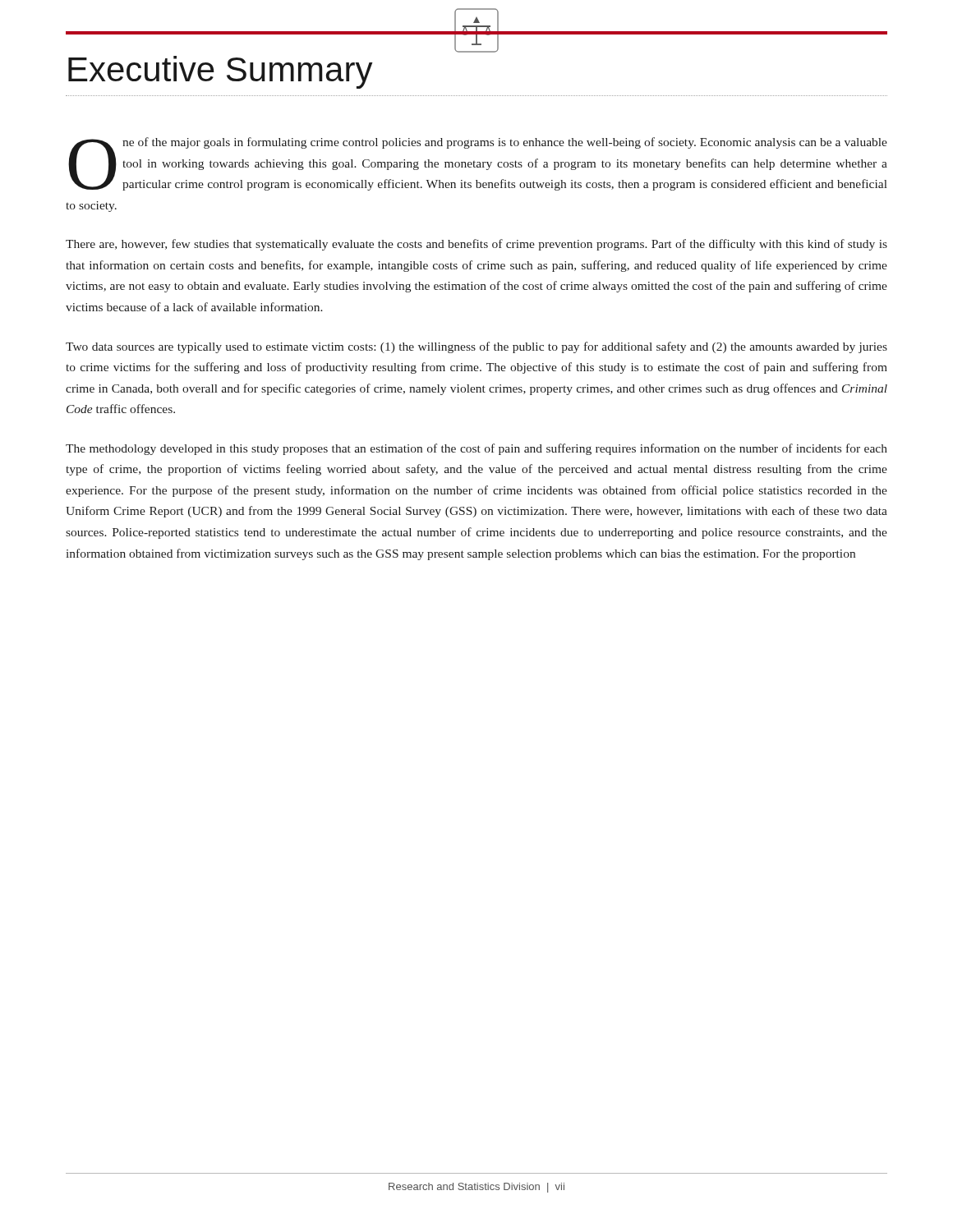Locate the logo

[x=476, y=32]
